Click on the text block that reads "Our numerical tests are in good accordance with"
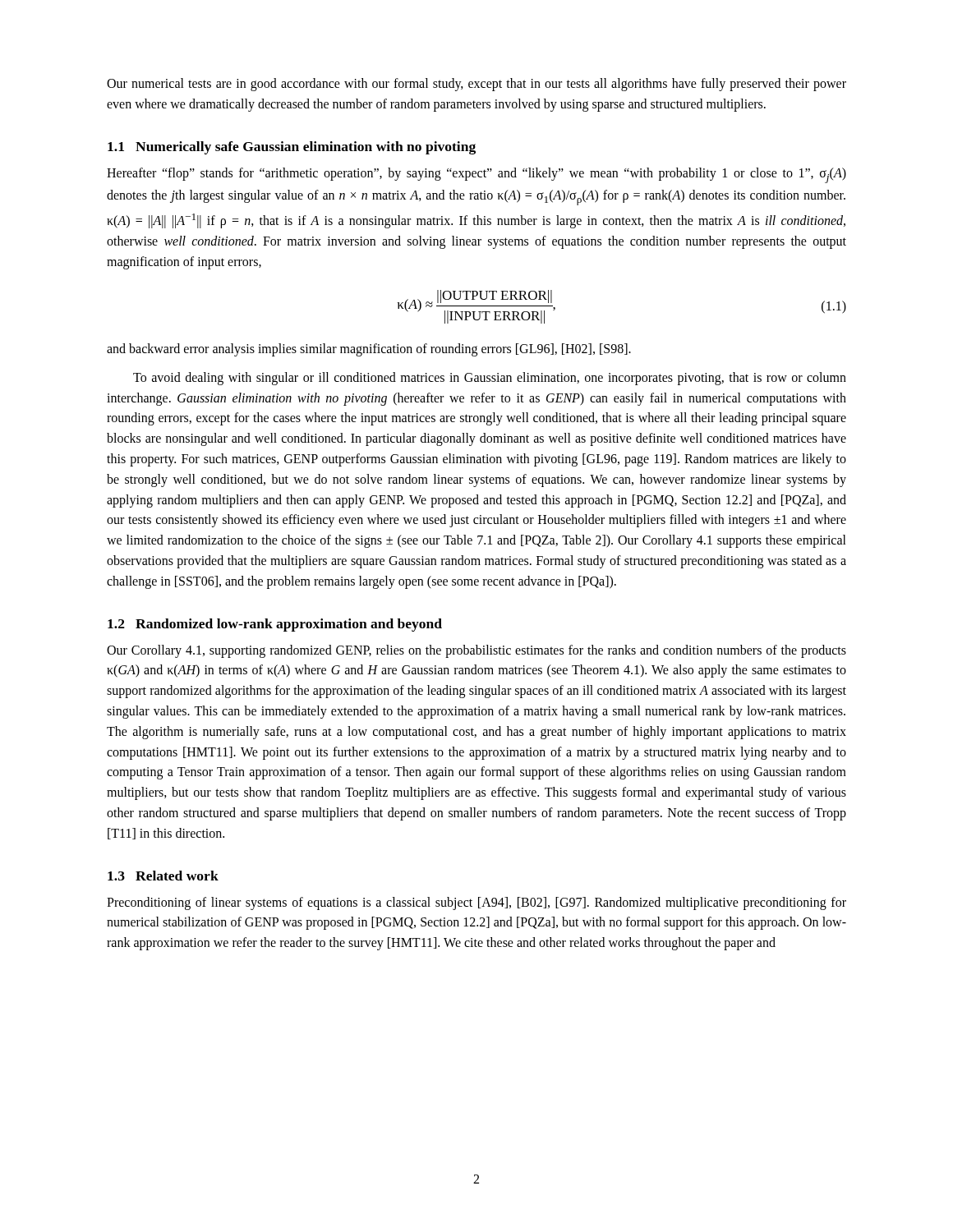 tap(476, 94)
